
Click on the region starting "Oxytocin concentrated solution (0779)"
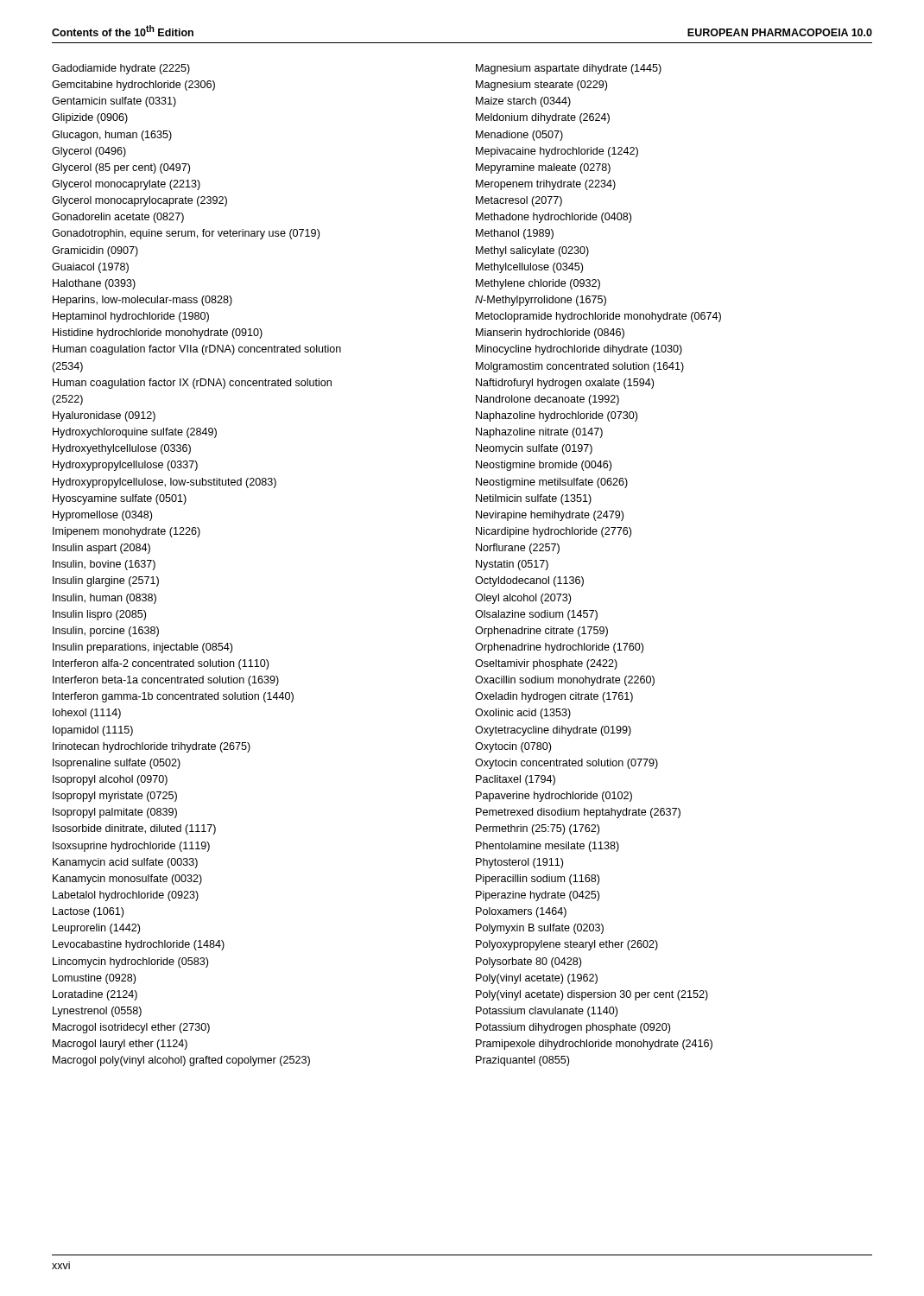566,764
